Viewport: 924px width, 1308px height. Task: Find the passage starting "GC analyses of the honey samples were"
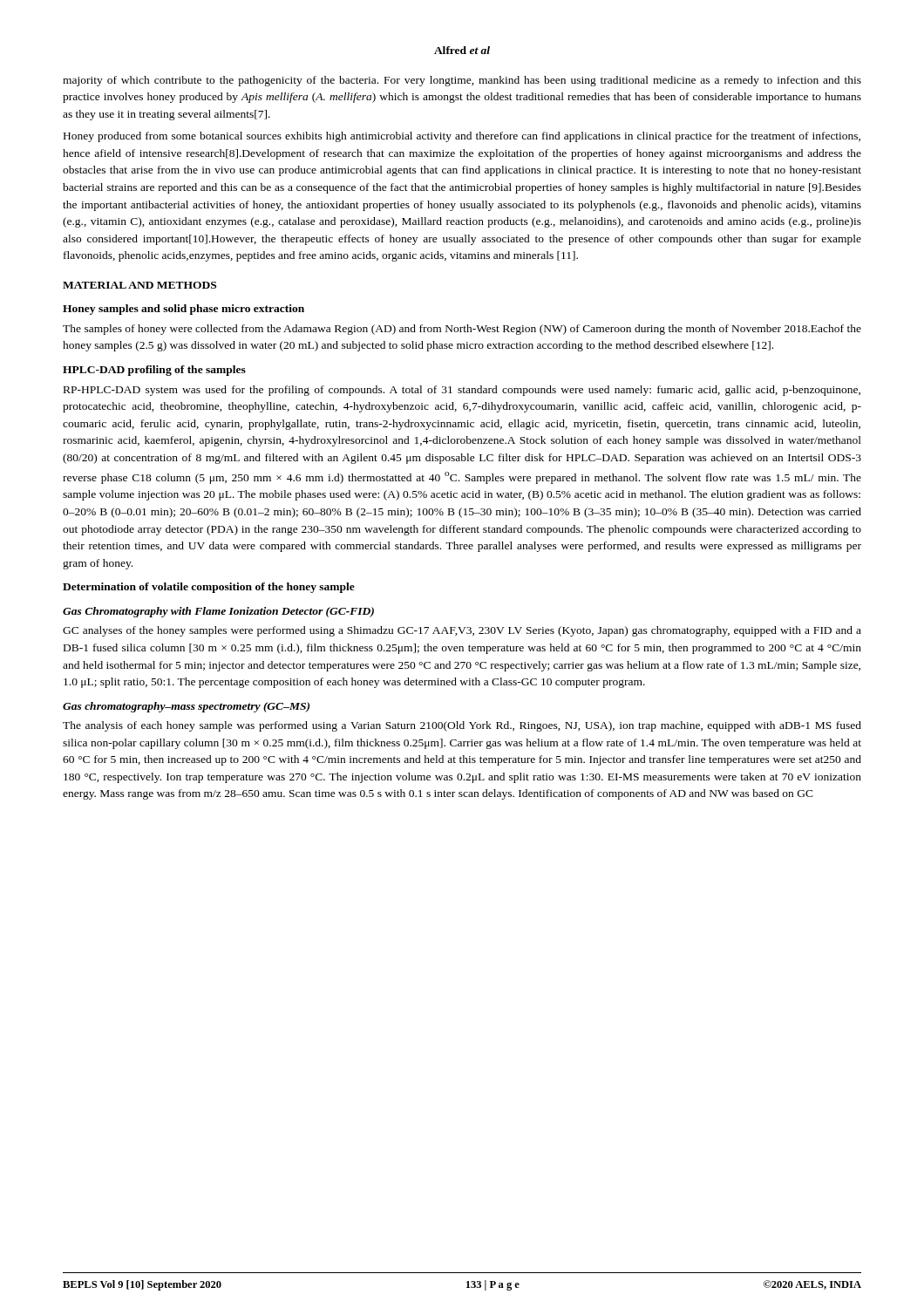(462, 656)
